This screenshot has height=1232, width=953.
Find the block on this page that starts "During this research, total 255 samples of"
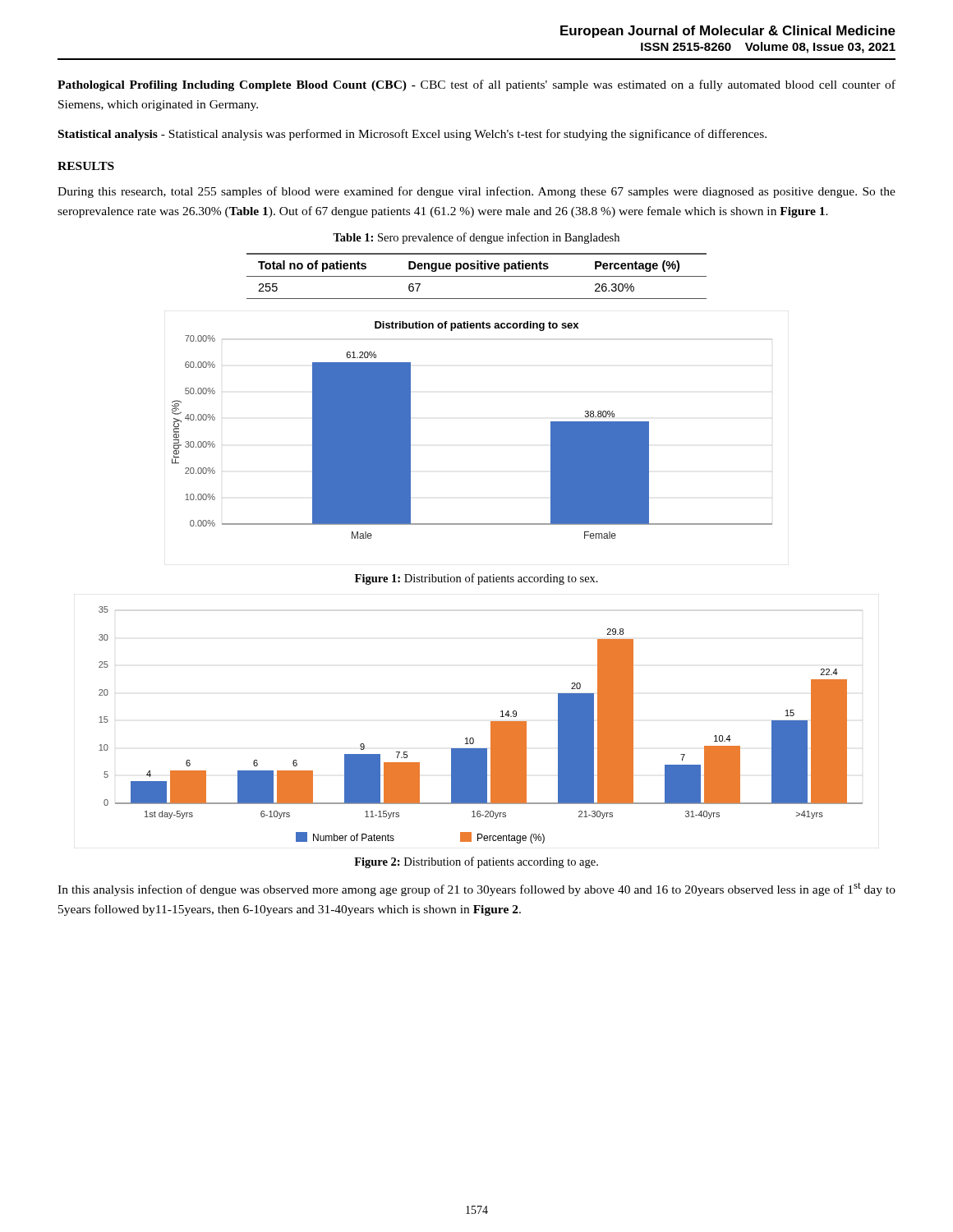coord(476,201)
